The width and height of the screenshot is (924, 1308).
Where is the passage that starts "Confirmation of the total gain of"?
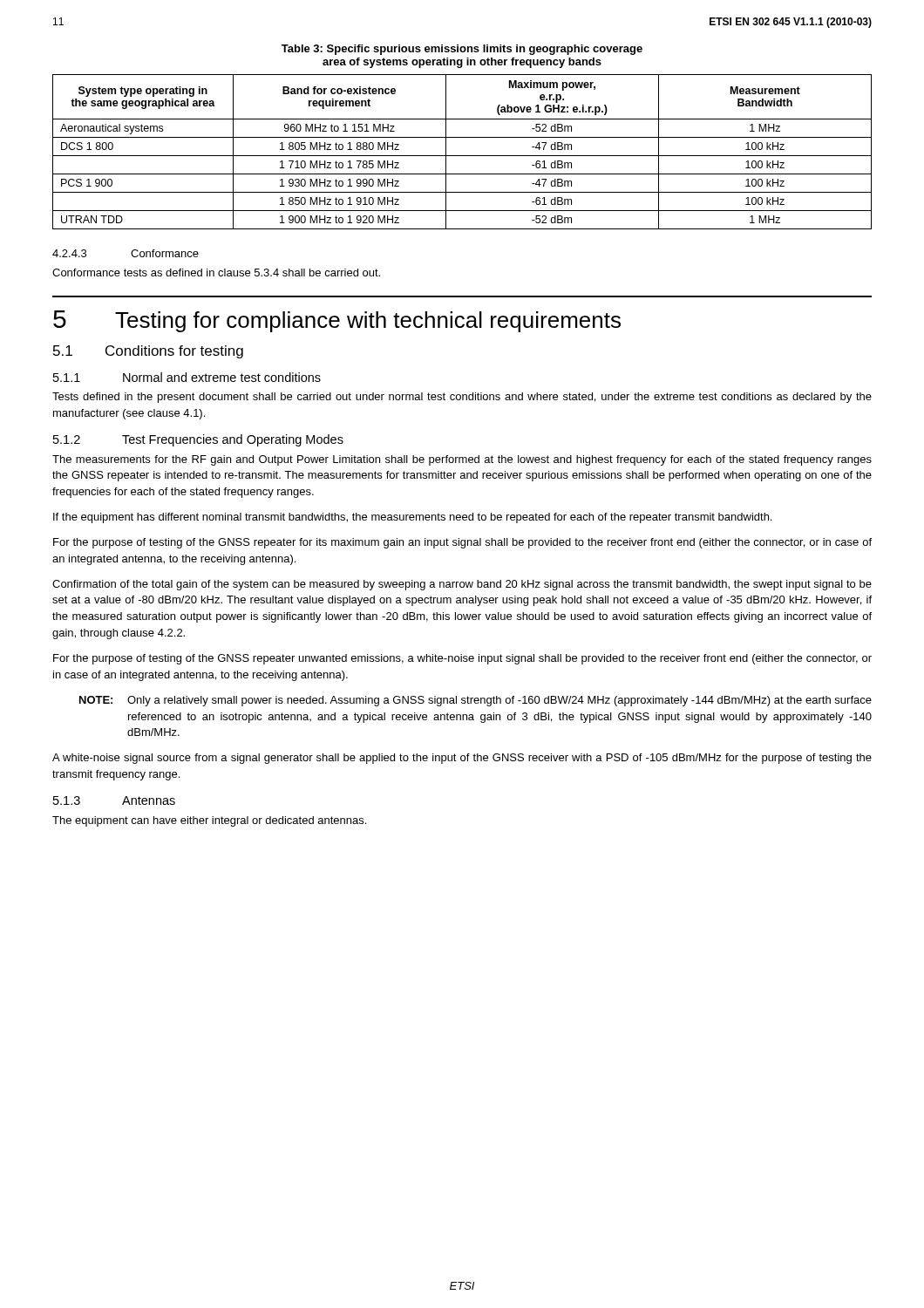tap(462, 608)
